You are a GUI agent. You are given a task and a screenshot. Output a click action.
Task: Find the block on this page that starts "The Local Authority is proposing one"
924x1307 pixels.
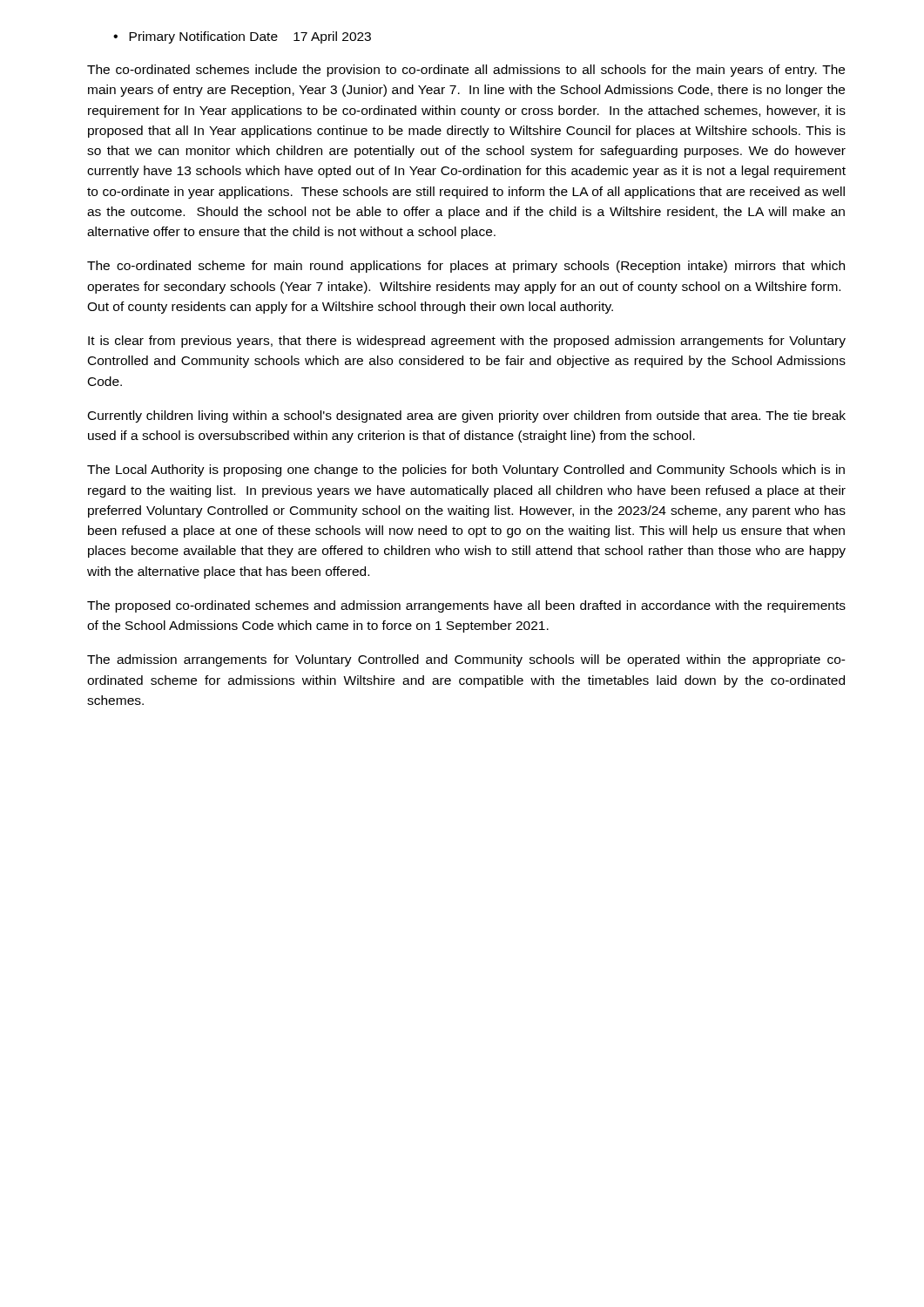pos(466,520)
